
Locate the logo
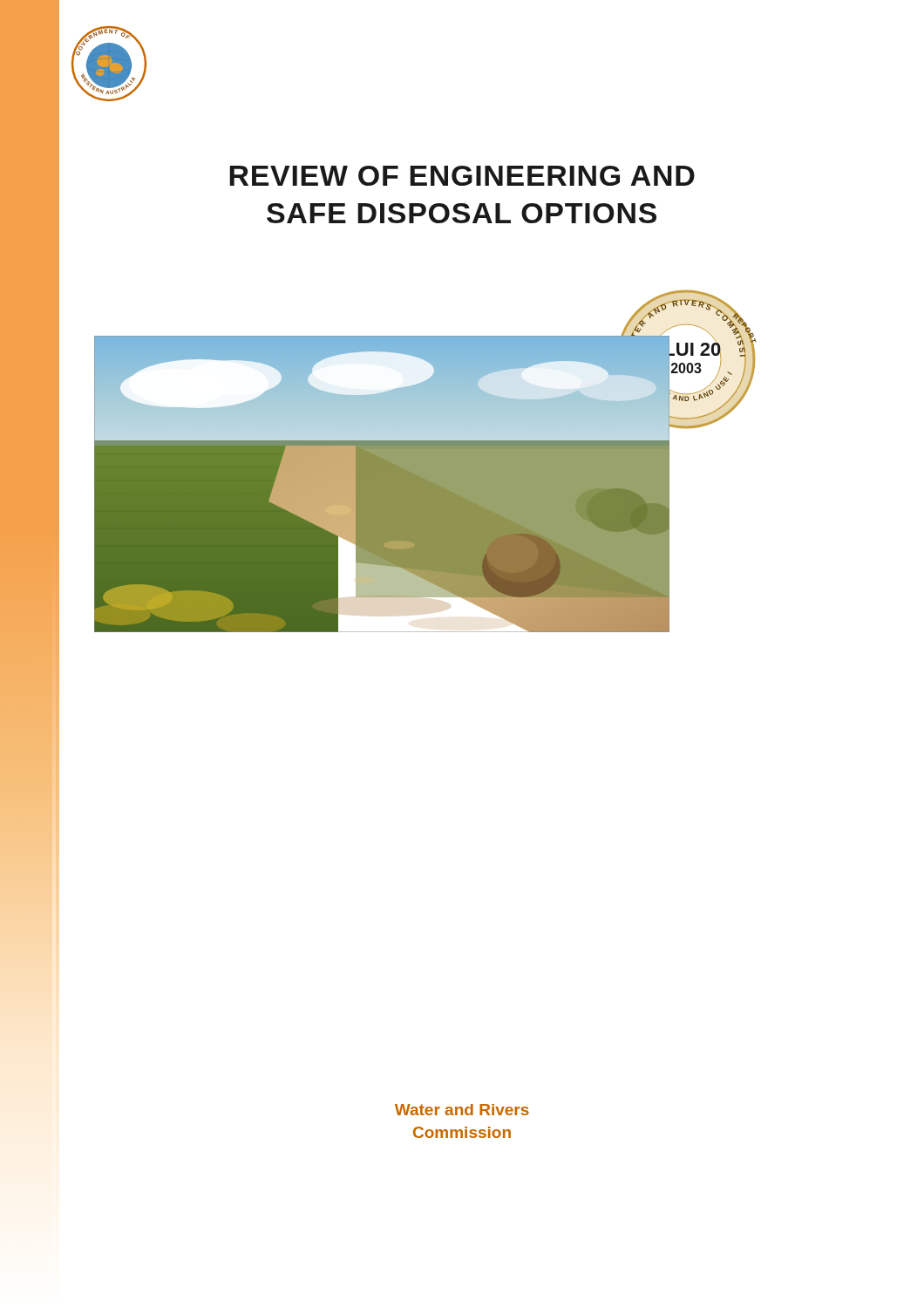[x=109, y=64]
